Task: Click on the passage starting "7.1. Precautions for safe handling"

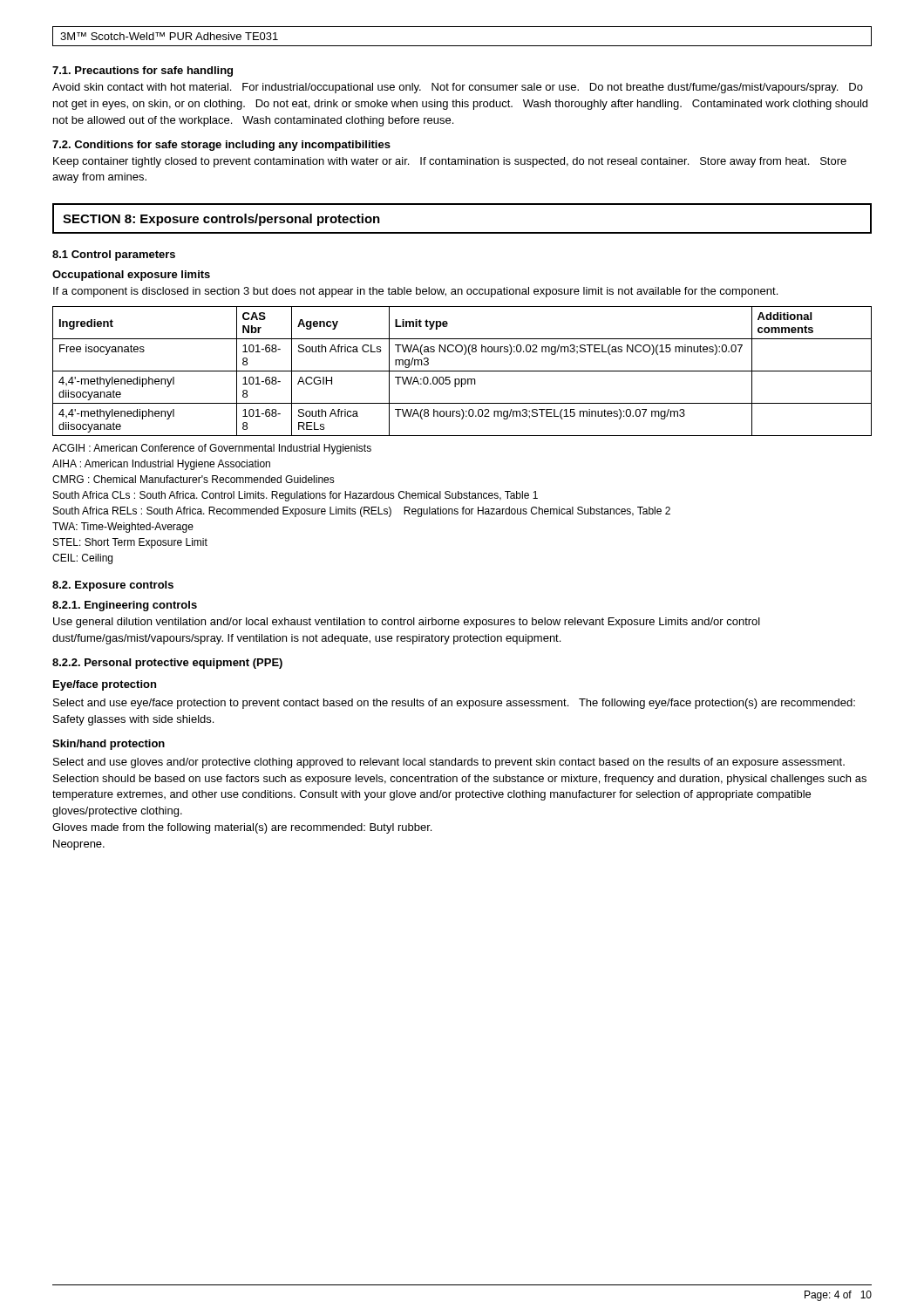Action: pyautogui.click(x=143, y=70)
